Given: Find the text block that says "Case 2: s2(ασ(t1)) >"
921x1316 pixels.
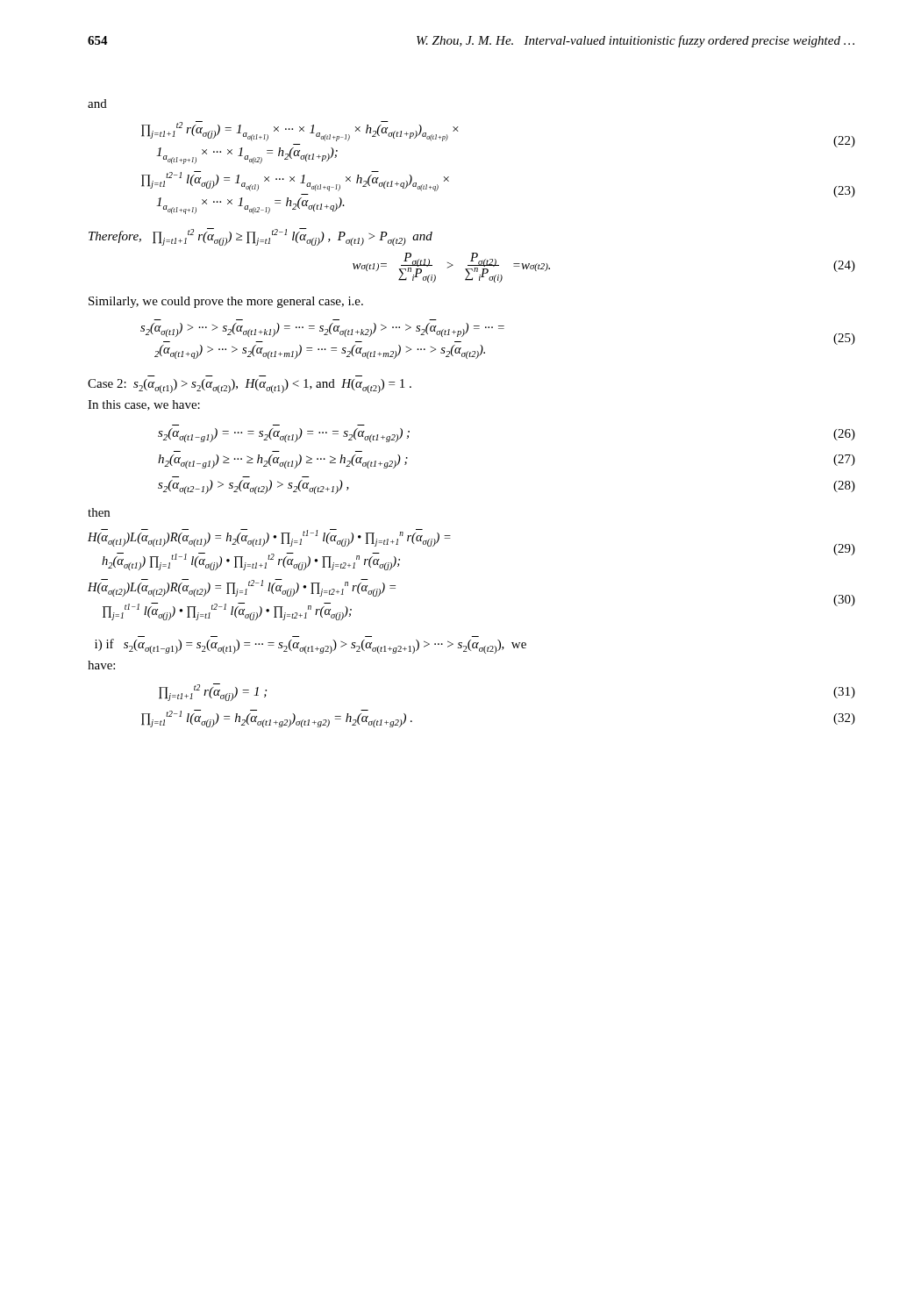Looking at the screenshot, I should 250,394.
